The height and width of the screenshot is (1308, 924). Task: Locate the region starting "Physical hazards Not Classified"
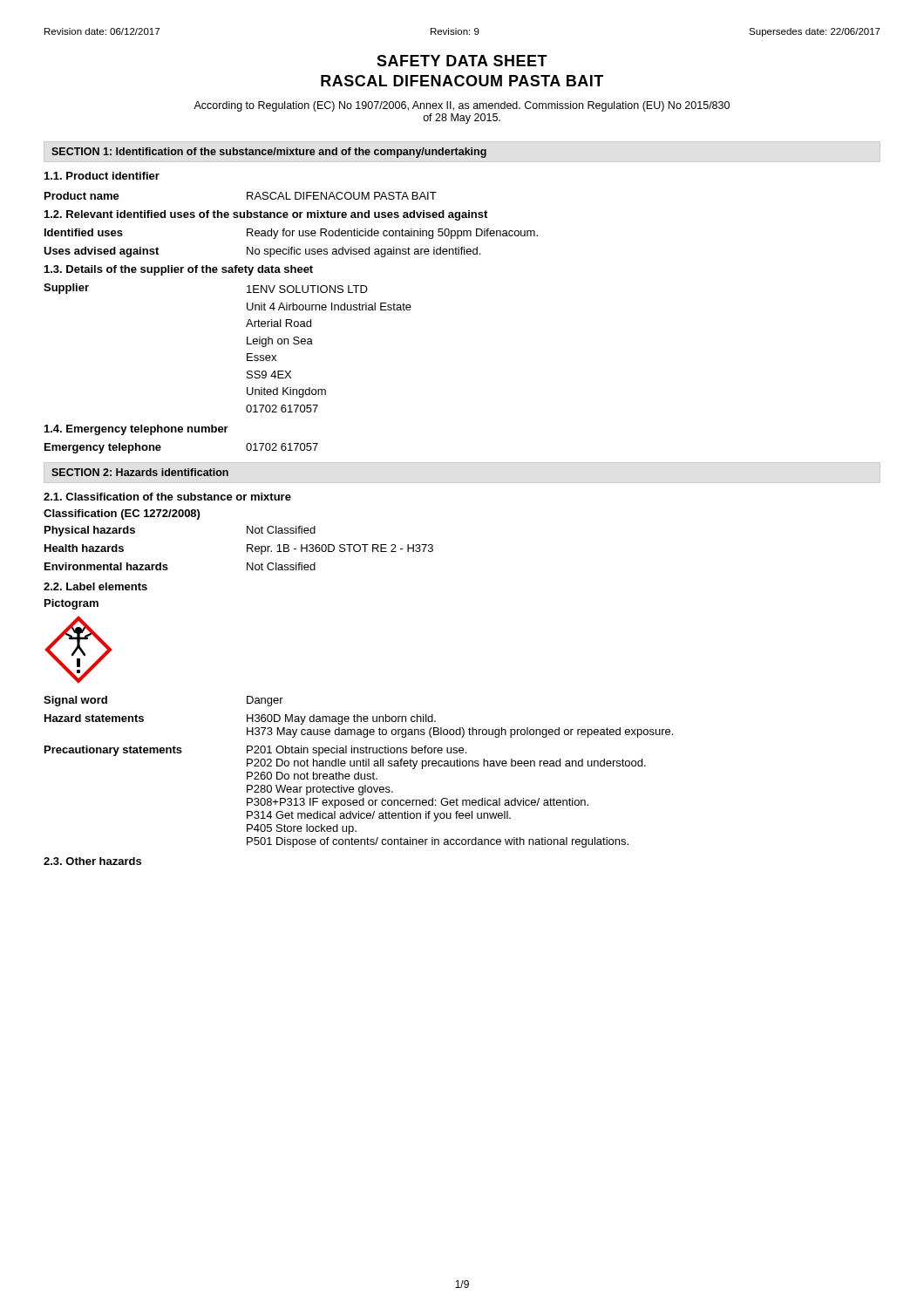pos(82,531)
